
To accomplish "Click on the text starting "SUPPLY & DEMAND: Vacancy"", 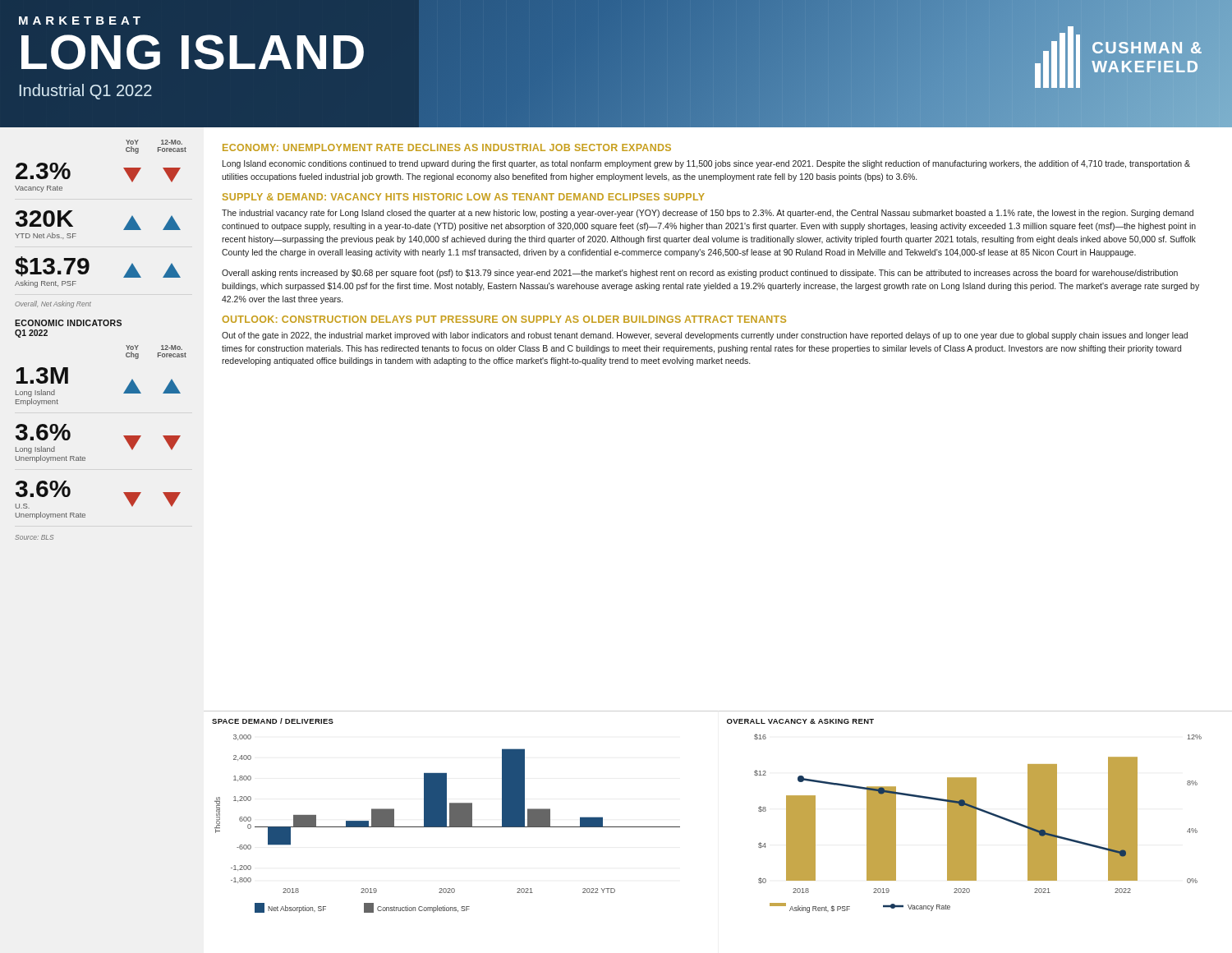I will tap(463, 197).
